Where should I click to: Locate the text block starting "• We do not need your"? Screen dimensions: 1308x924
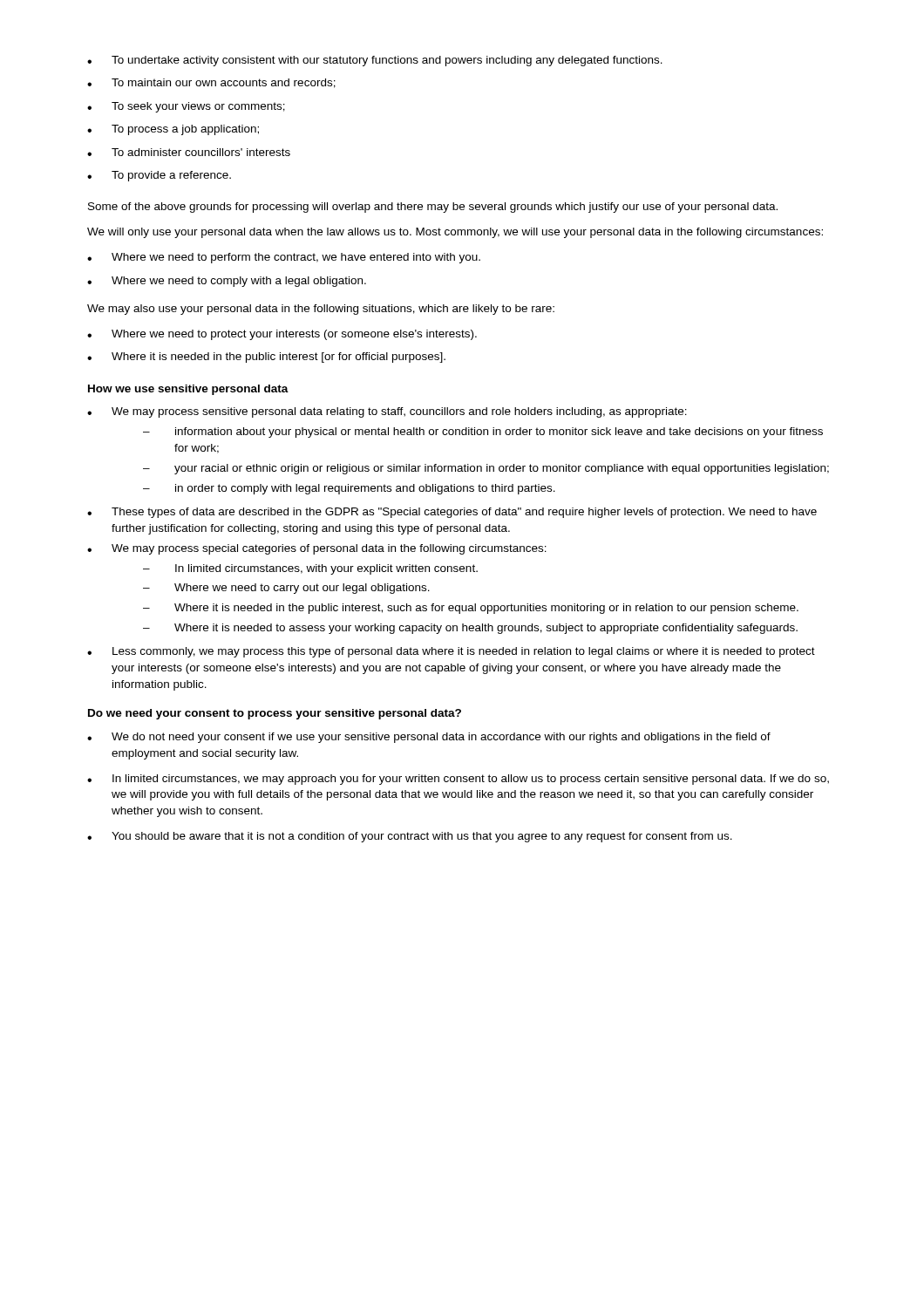tap(462, 745)
